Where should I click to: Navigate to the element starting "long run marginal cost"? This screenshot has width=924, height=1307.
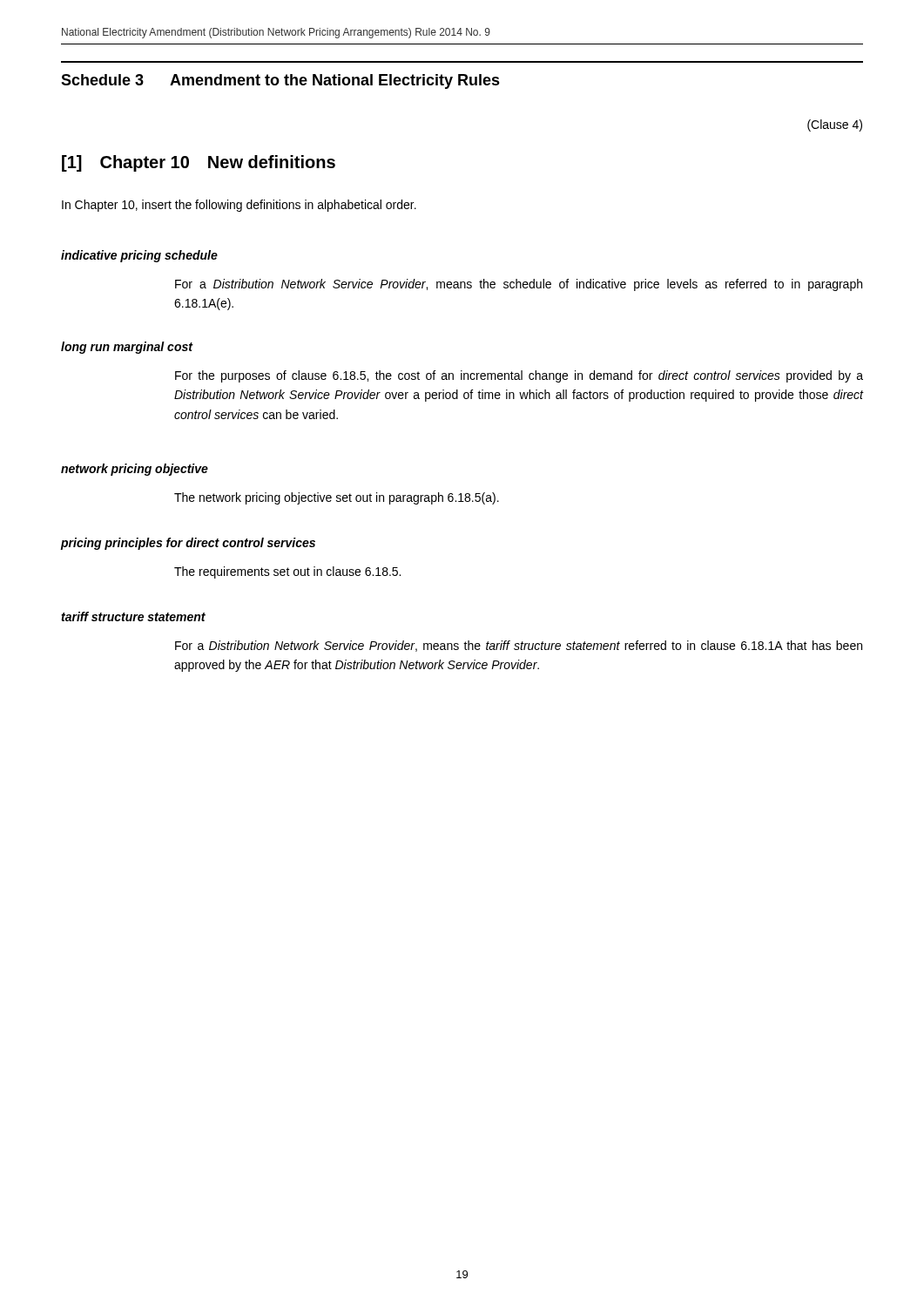pyautogui.click(x=127, y=348)
